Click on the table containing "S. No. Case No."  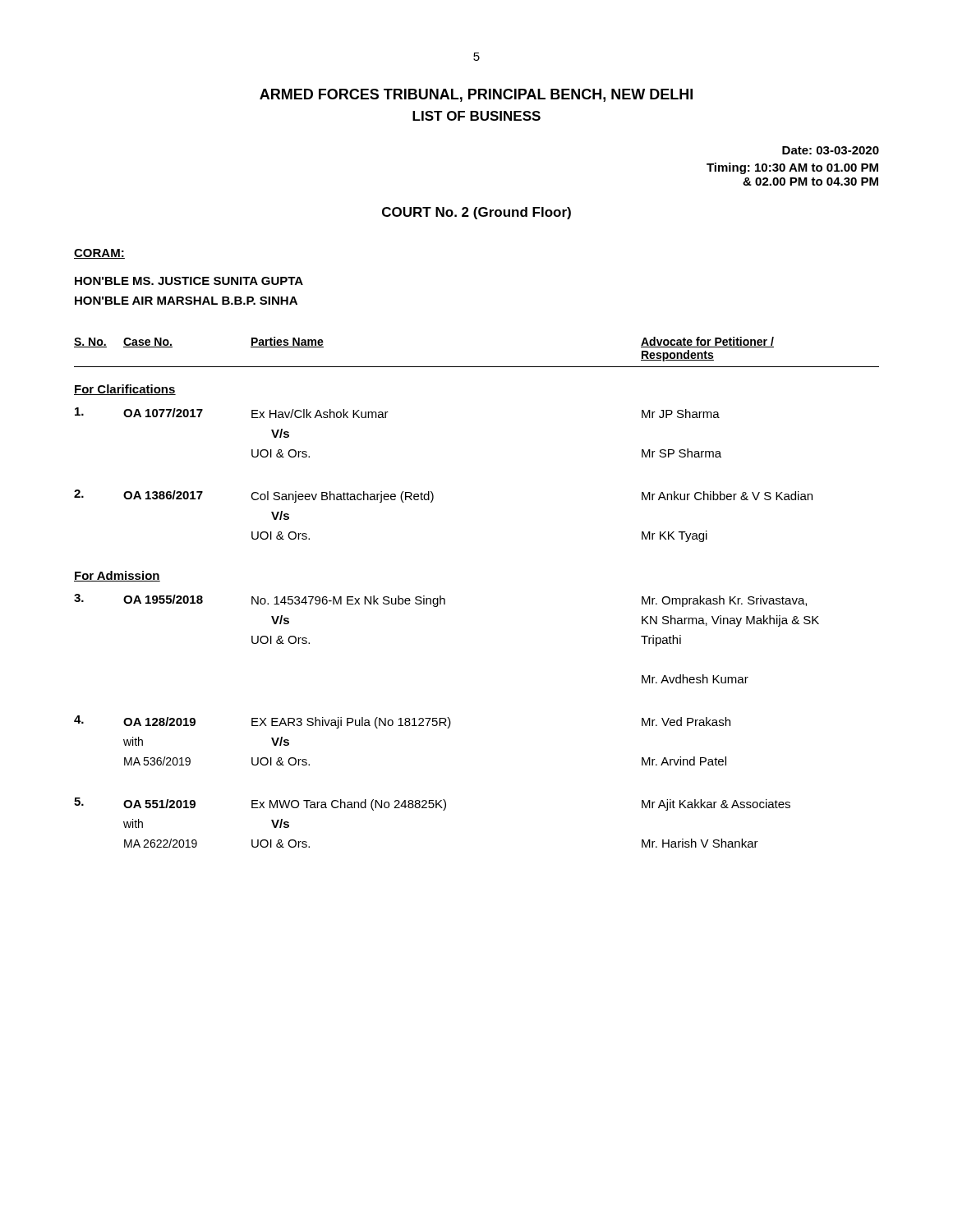pos(476,594)
